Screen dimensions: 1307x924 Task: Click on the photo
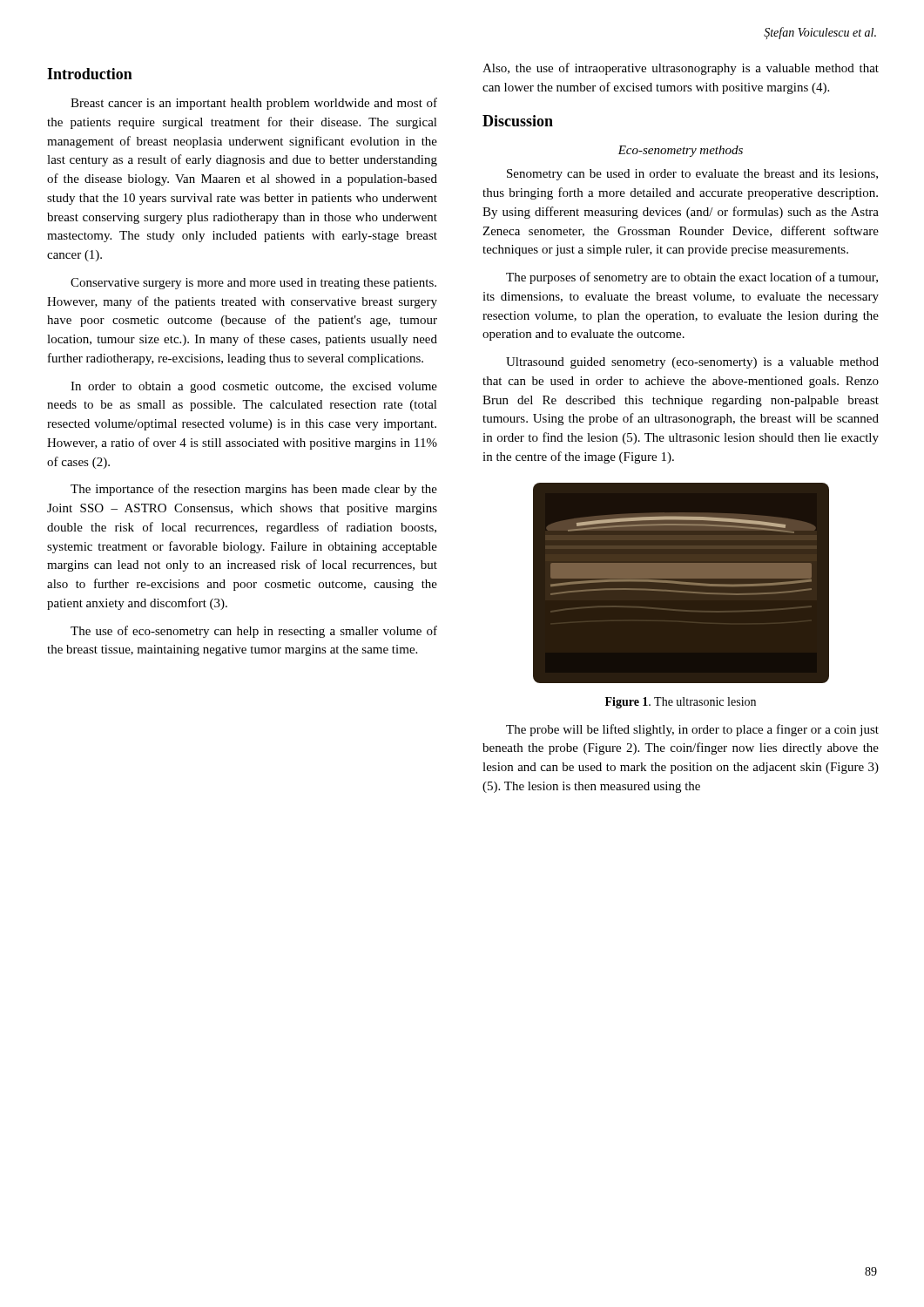(x=681, y=586)
